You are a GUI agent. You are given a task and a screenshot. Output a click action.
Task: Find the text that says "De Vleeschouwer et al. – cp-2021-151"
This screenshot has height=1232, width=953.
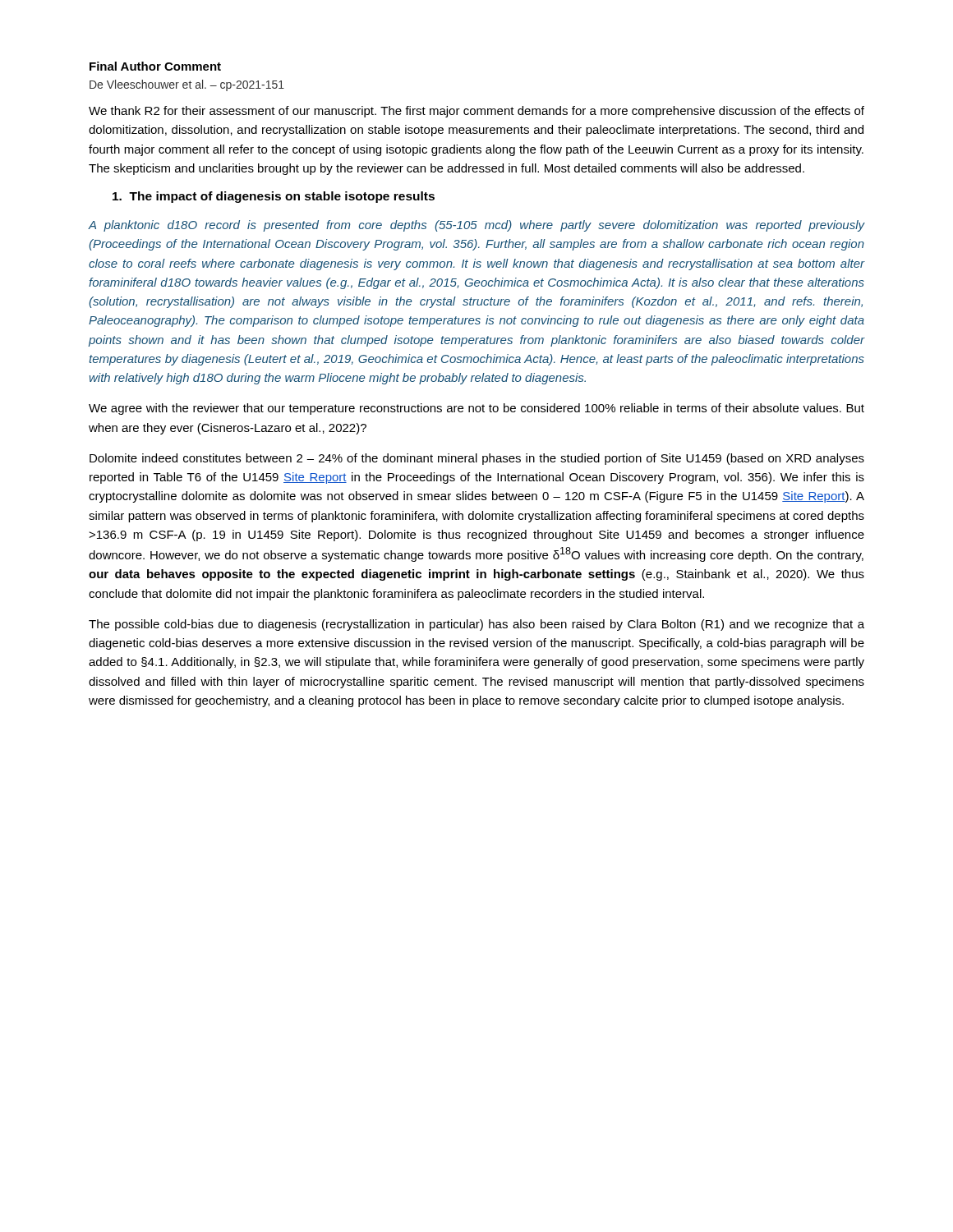187,85
